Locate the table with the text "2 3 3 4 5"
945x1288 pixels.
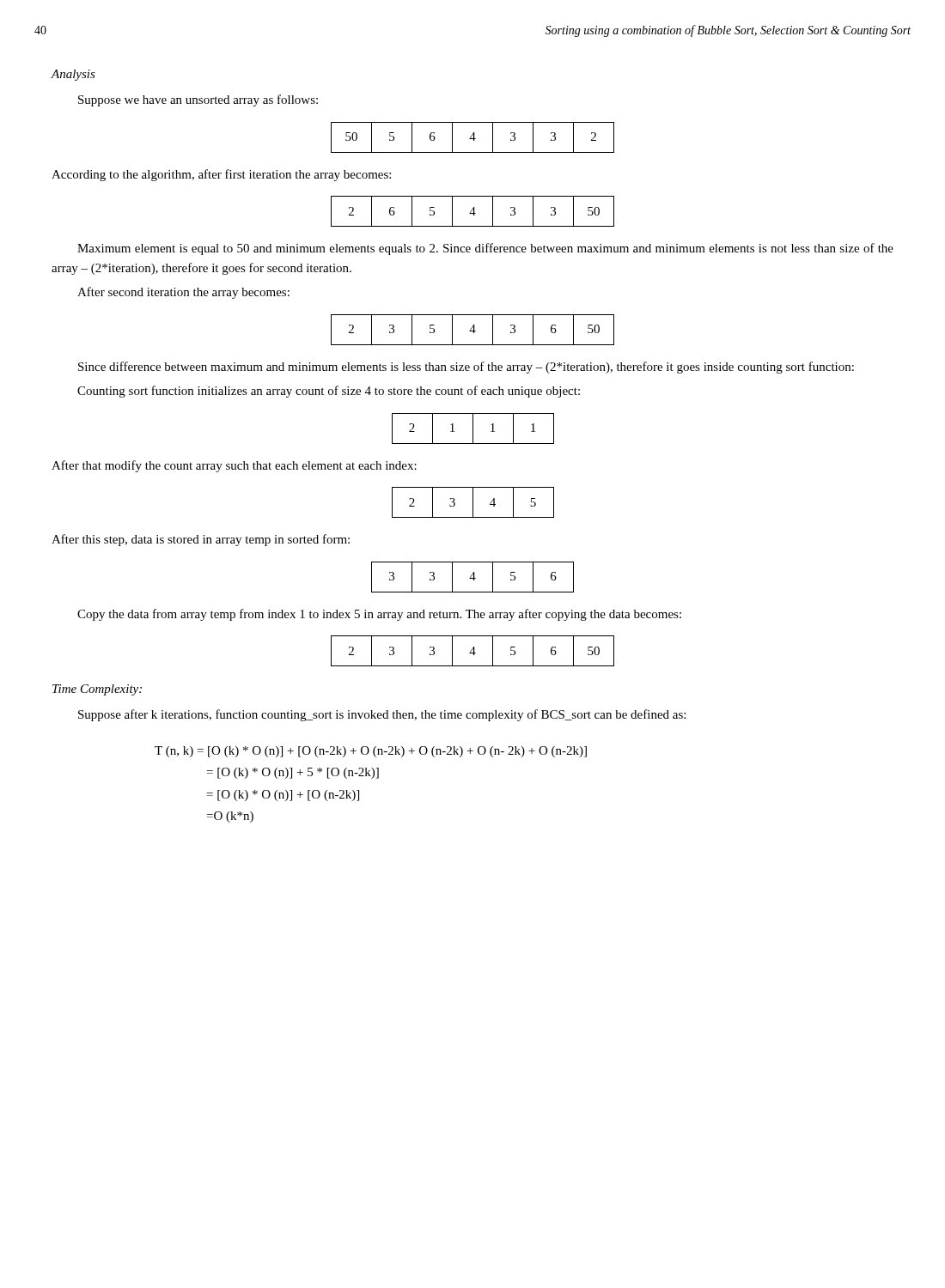(472, 651)
